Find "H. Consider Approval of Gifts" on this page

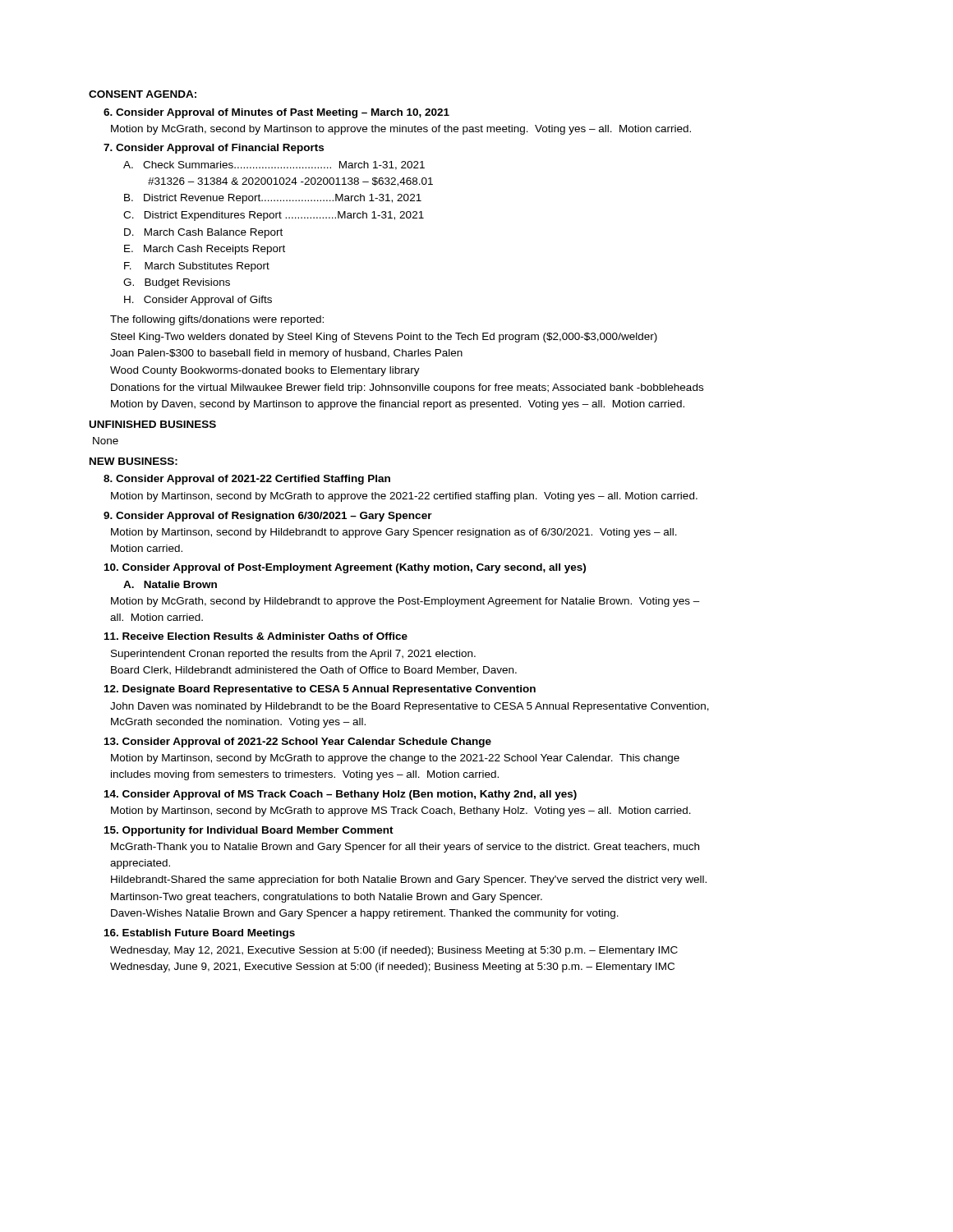(198, 299)
